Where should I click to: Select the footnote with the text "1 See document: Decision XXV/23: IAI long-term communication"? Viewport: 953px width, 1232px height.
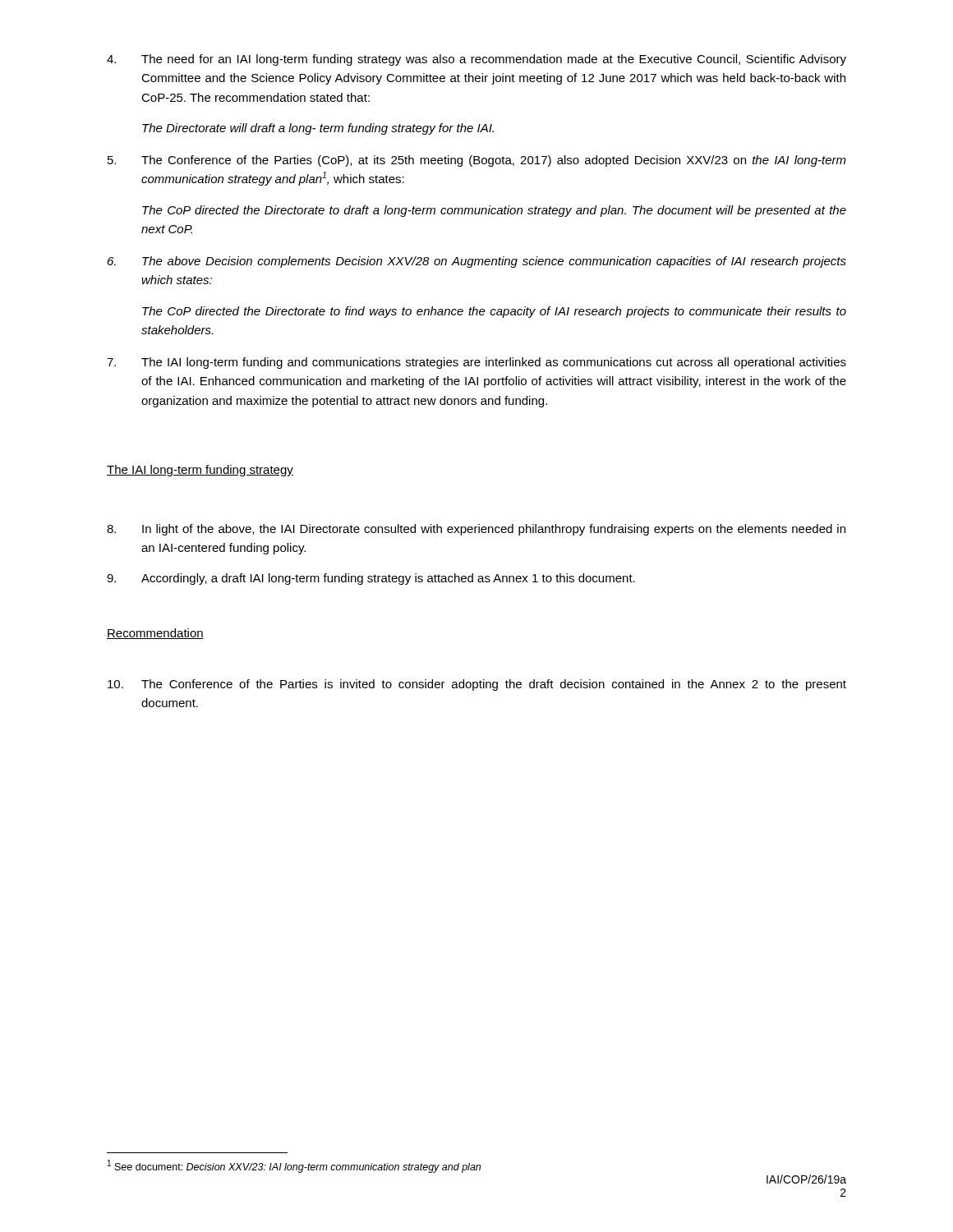pyautogui.click(x=294, y=1166)
